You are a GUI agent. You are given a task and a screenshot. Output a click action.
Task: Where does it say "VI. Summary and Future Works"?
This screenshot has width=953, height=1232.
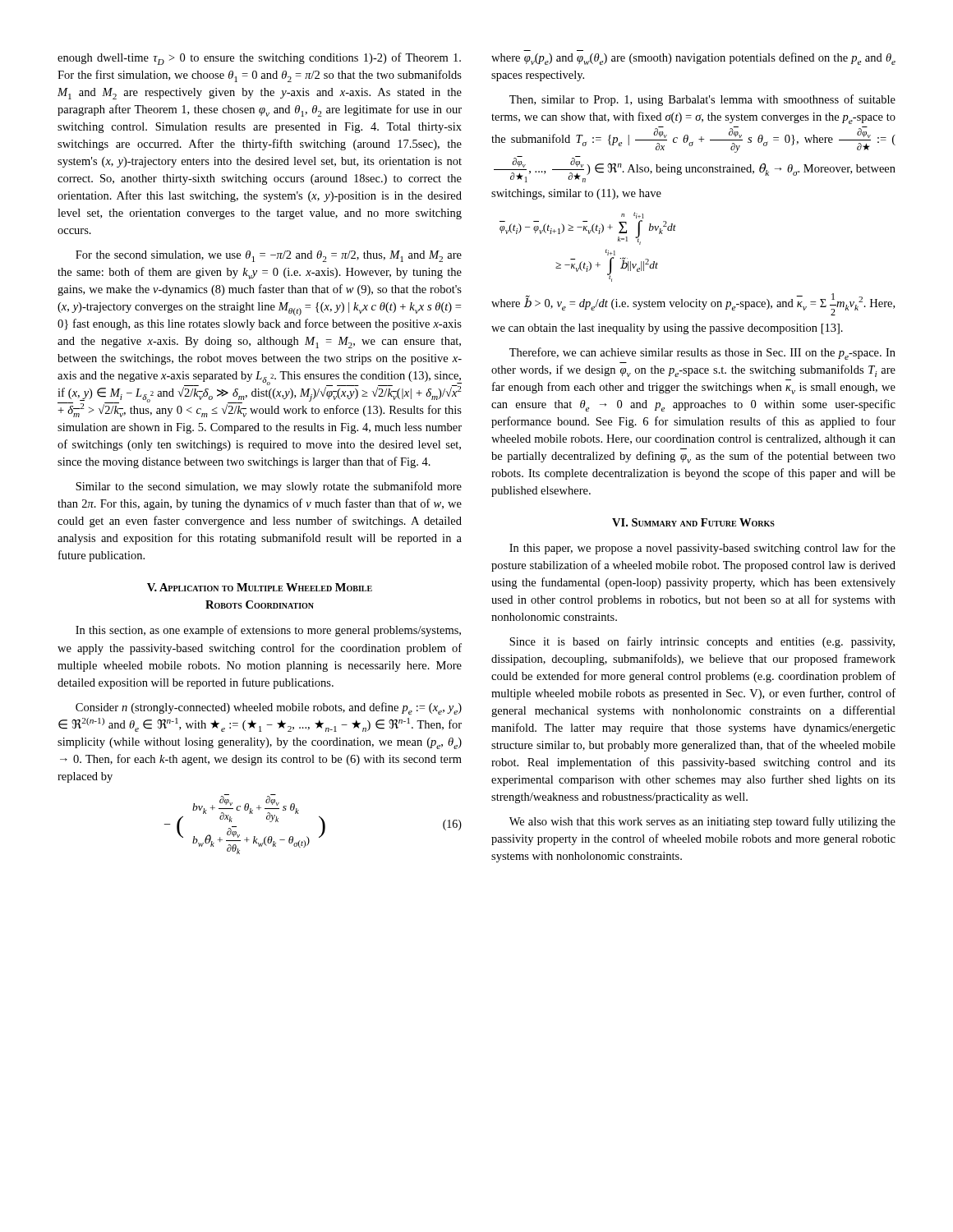point(693,522)
